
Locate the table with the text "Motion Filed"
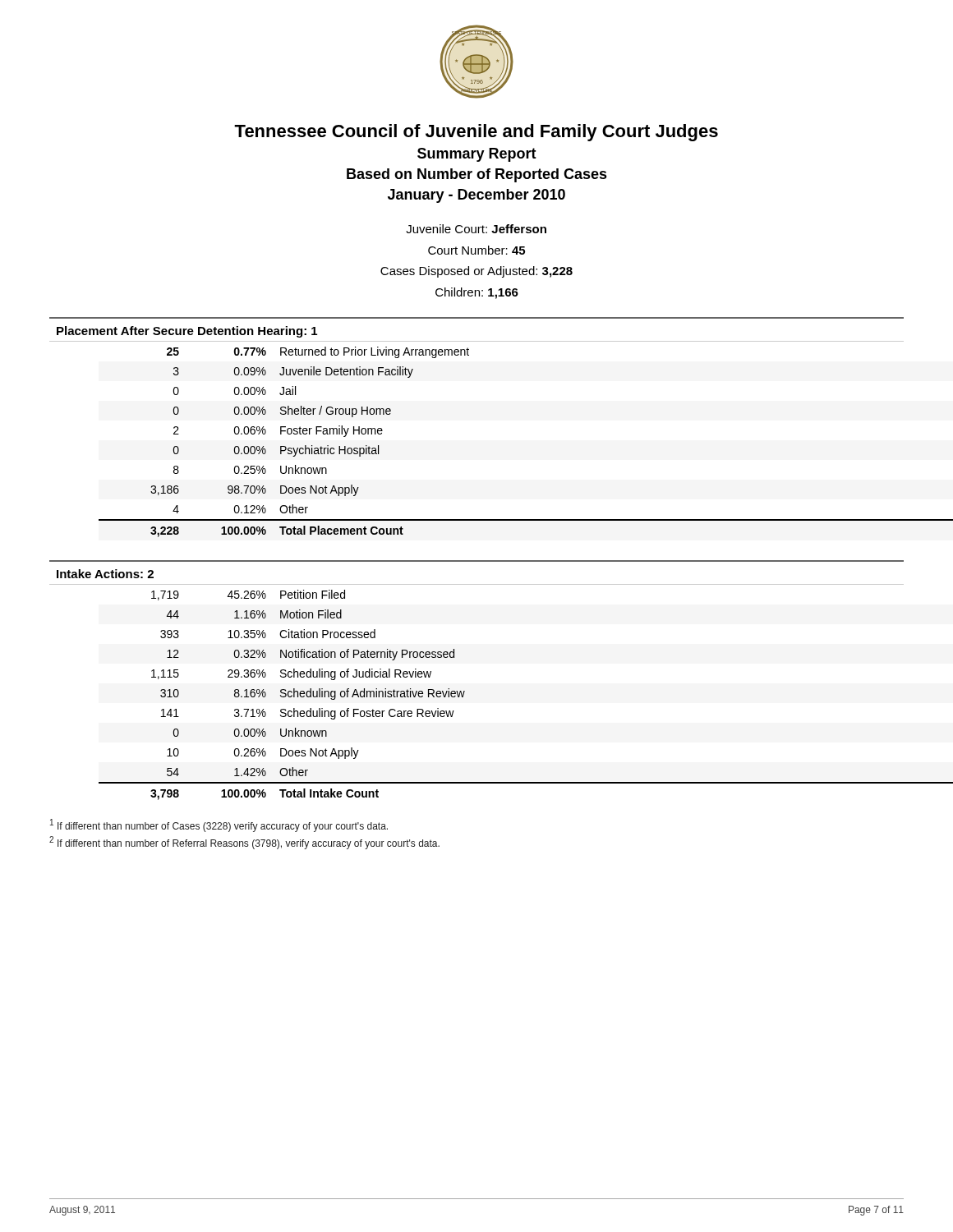[476, 694]
